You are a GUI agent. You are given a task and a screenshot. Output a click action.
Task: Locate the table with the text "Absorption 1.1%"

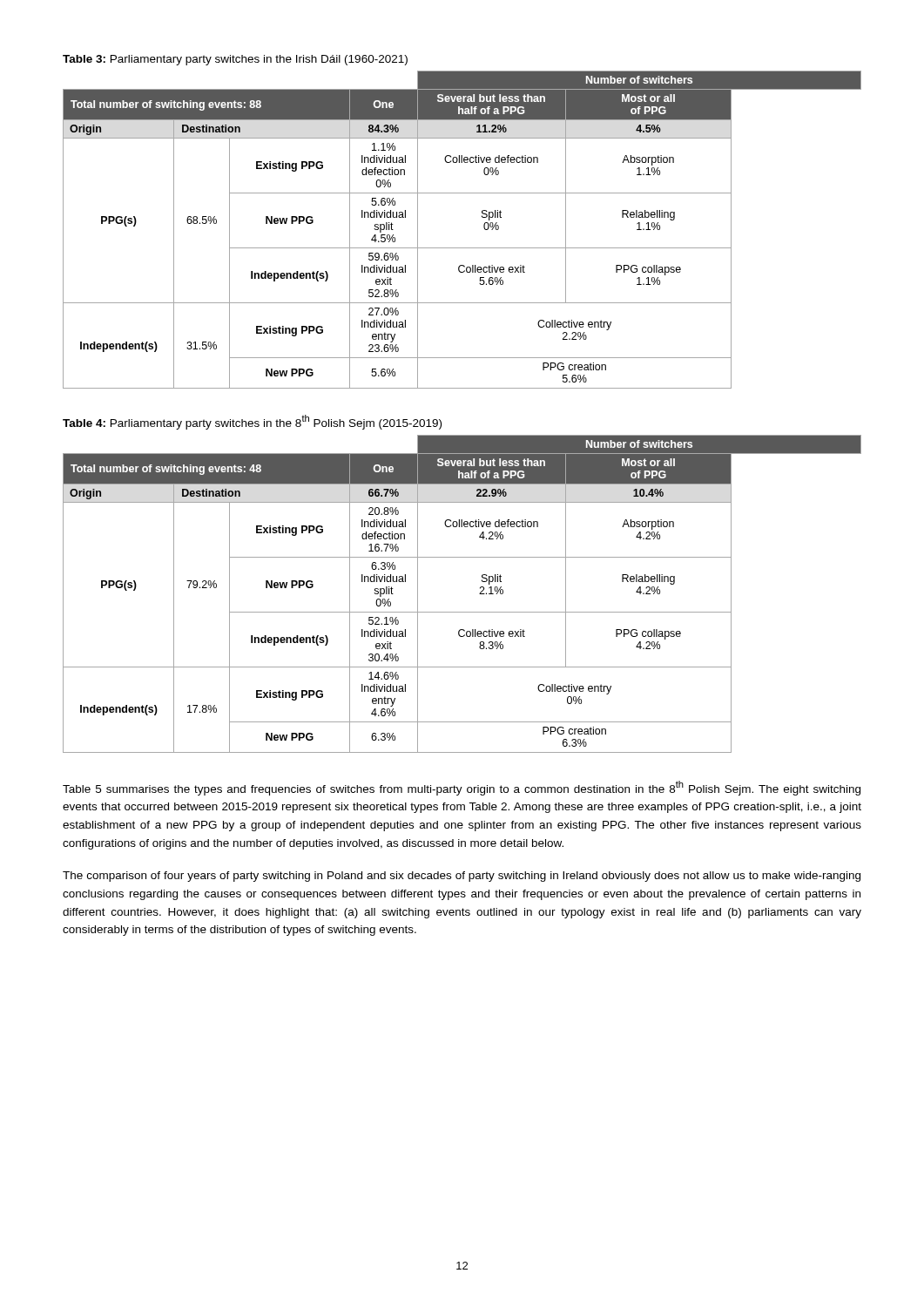462,230
